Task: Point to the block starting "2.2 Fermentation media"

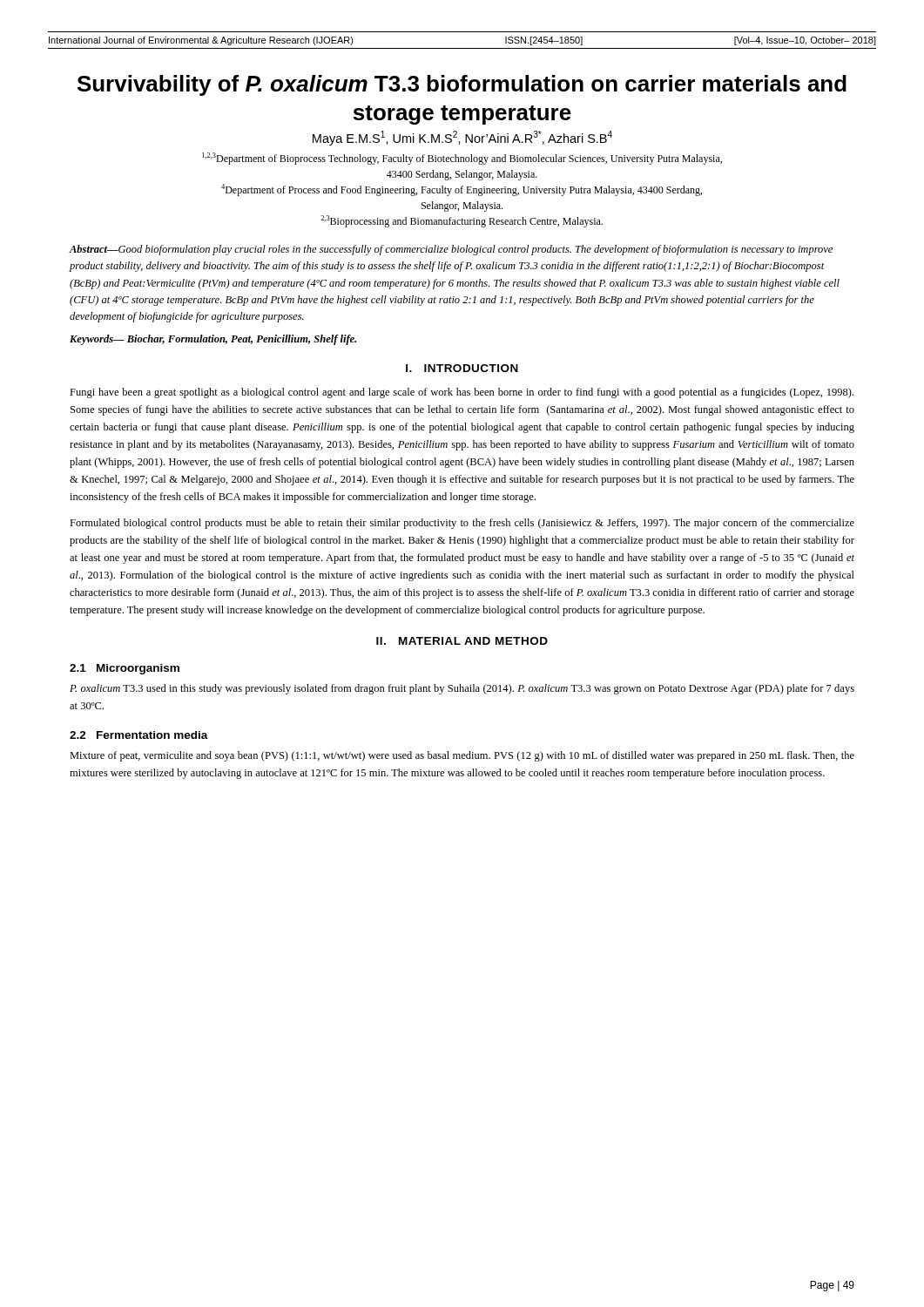Action: coord(139,735)
